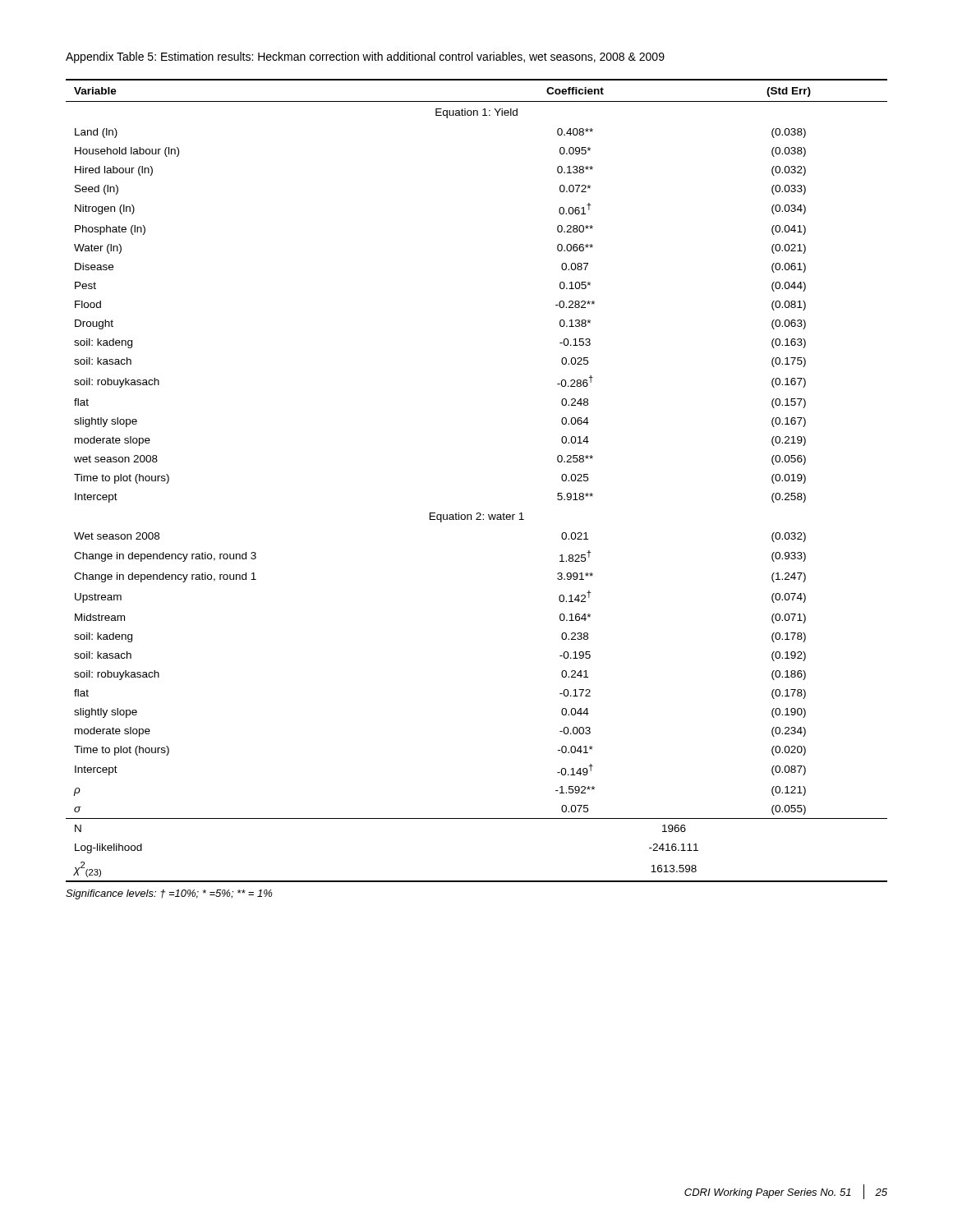953x1232 pixels.
Task: Click on the table containing "Phosphate (ln)"
Action: 476,480
